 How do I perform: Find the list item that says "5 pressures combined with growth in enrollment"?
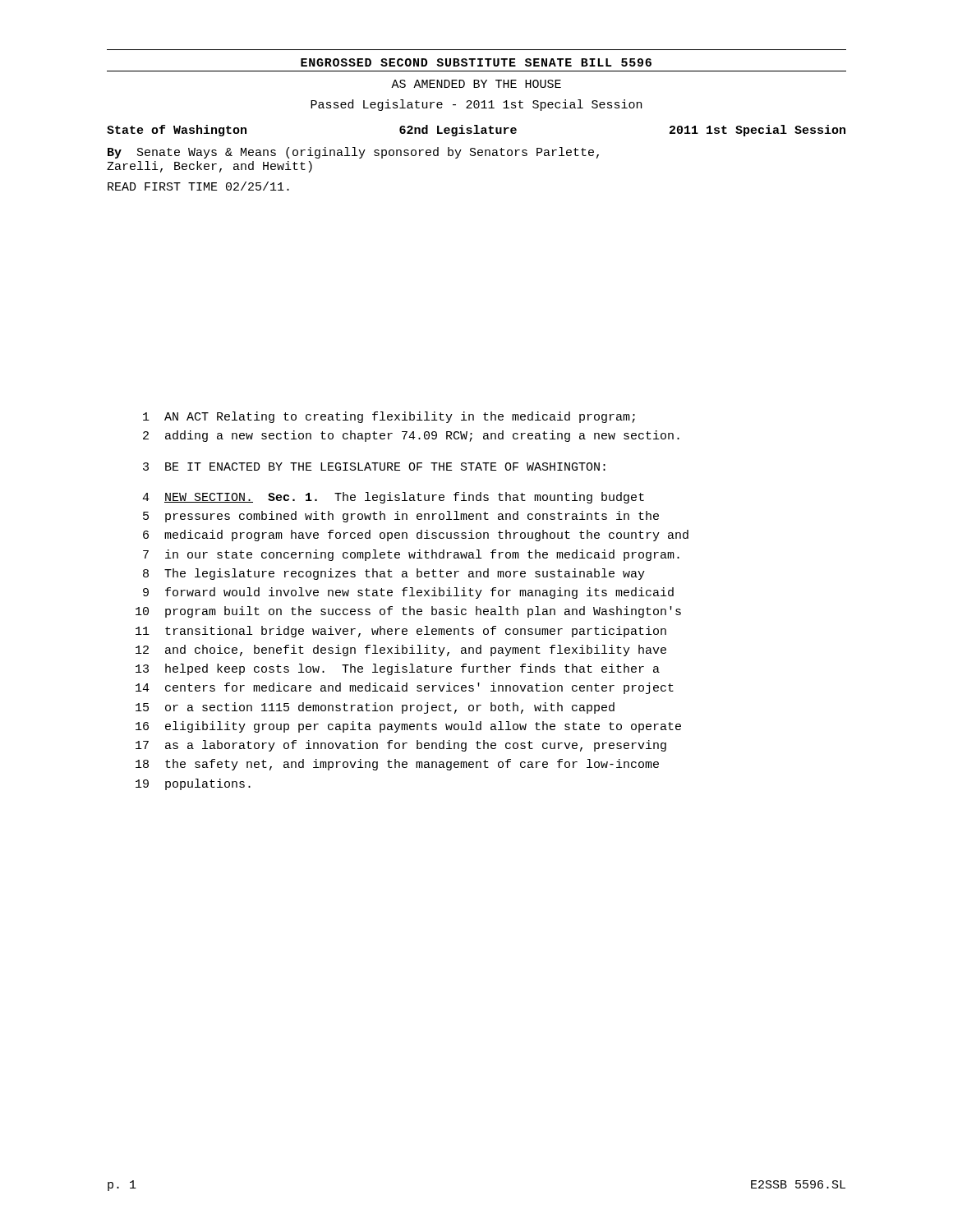click(x=476, y=517)
